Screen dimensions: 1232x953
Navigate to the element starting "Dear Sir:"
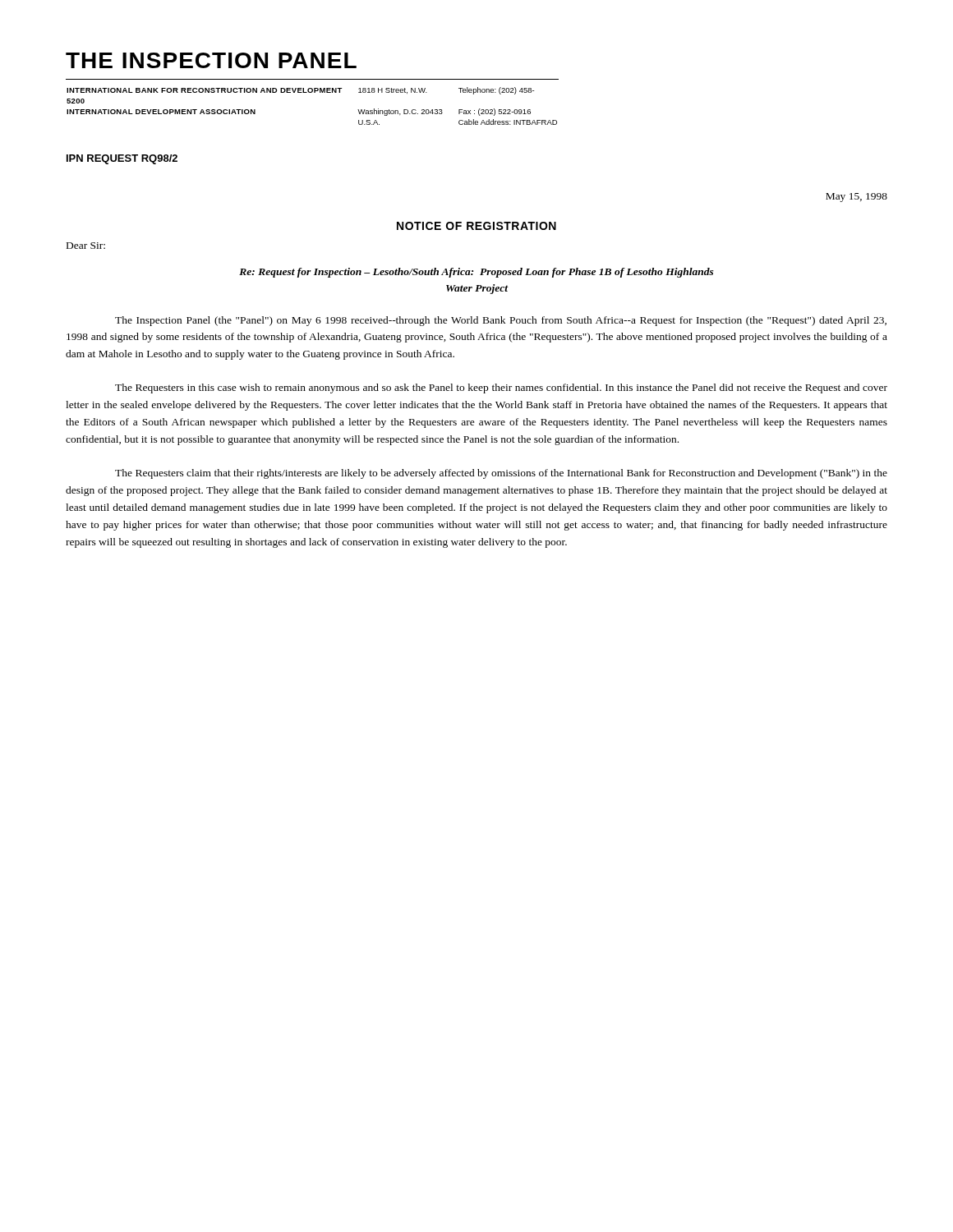pos(86,245)
